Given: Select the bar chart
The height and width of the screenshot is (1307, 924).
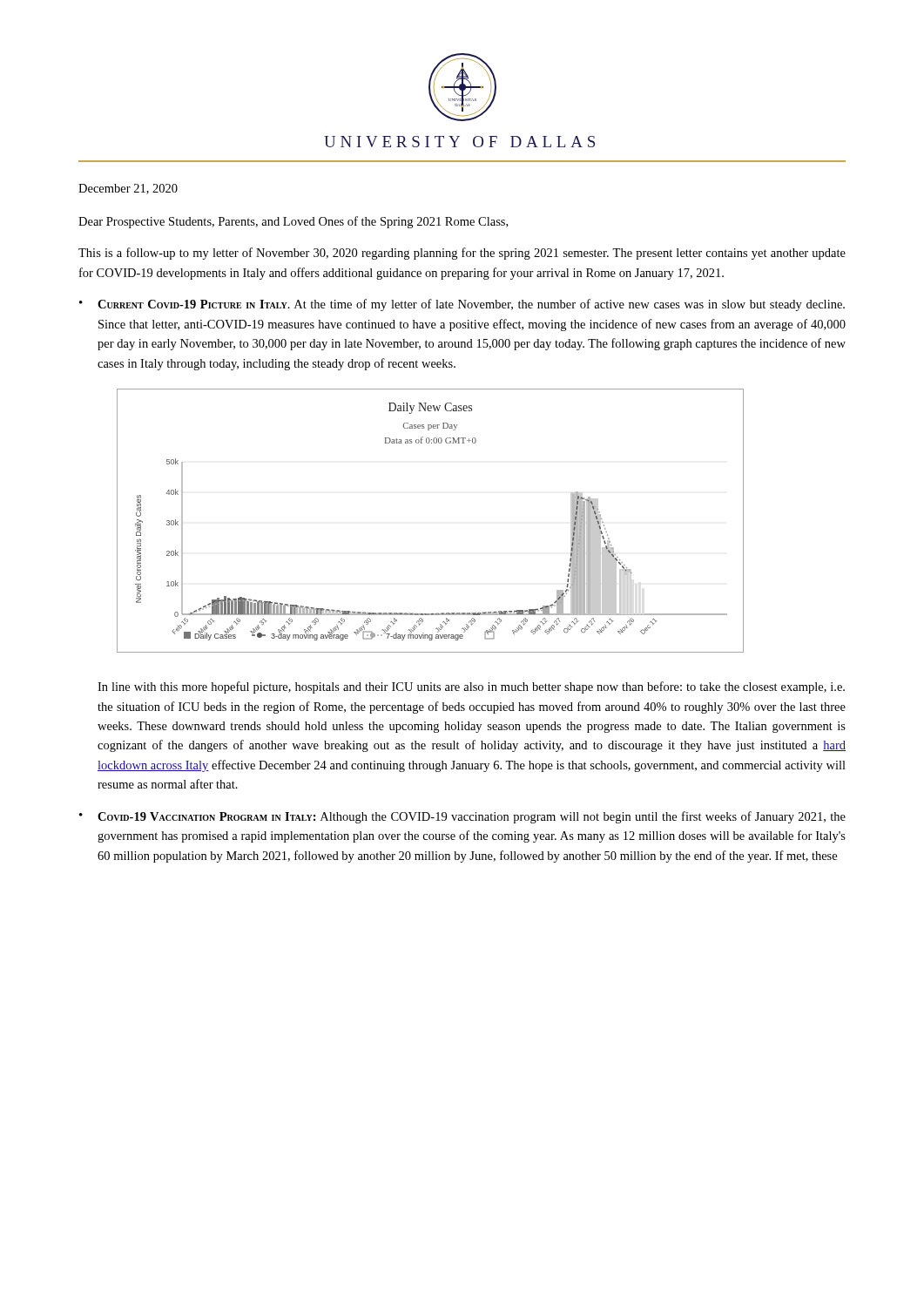Looking at the screenshot, I should click(430, 521).
